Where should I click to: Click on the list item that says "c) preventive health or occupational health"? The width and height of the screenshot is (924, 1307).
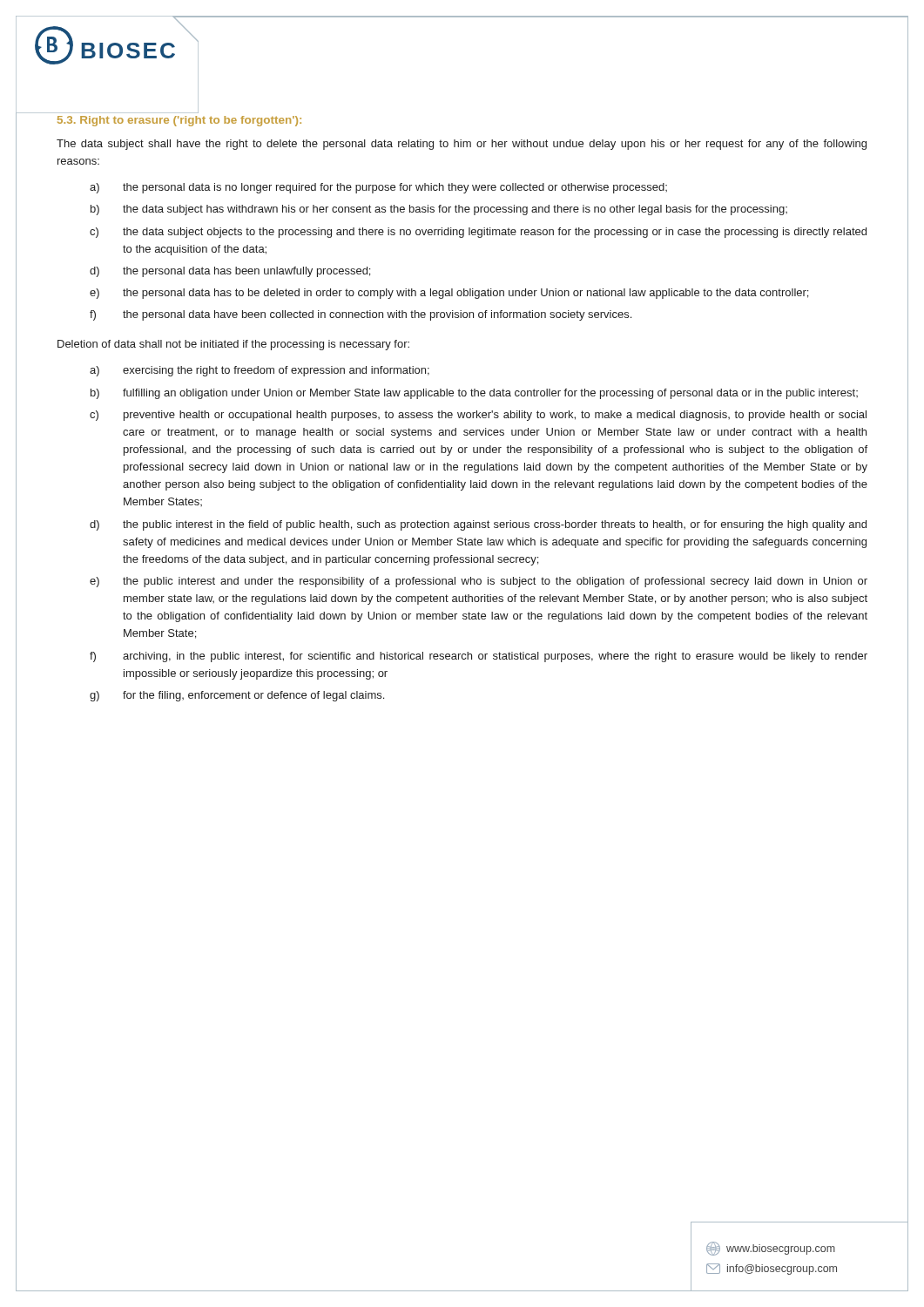(462, 458)
